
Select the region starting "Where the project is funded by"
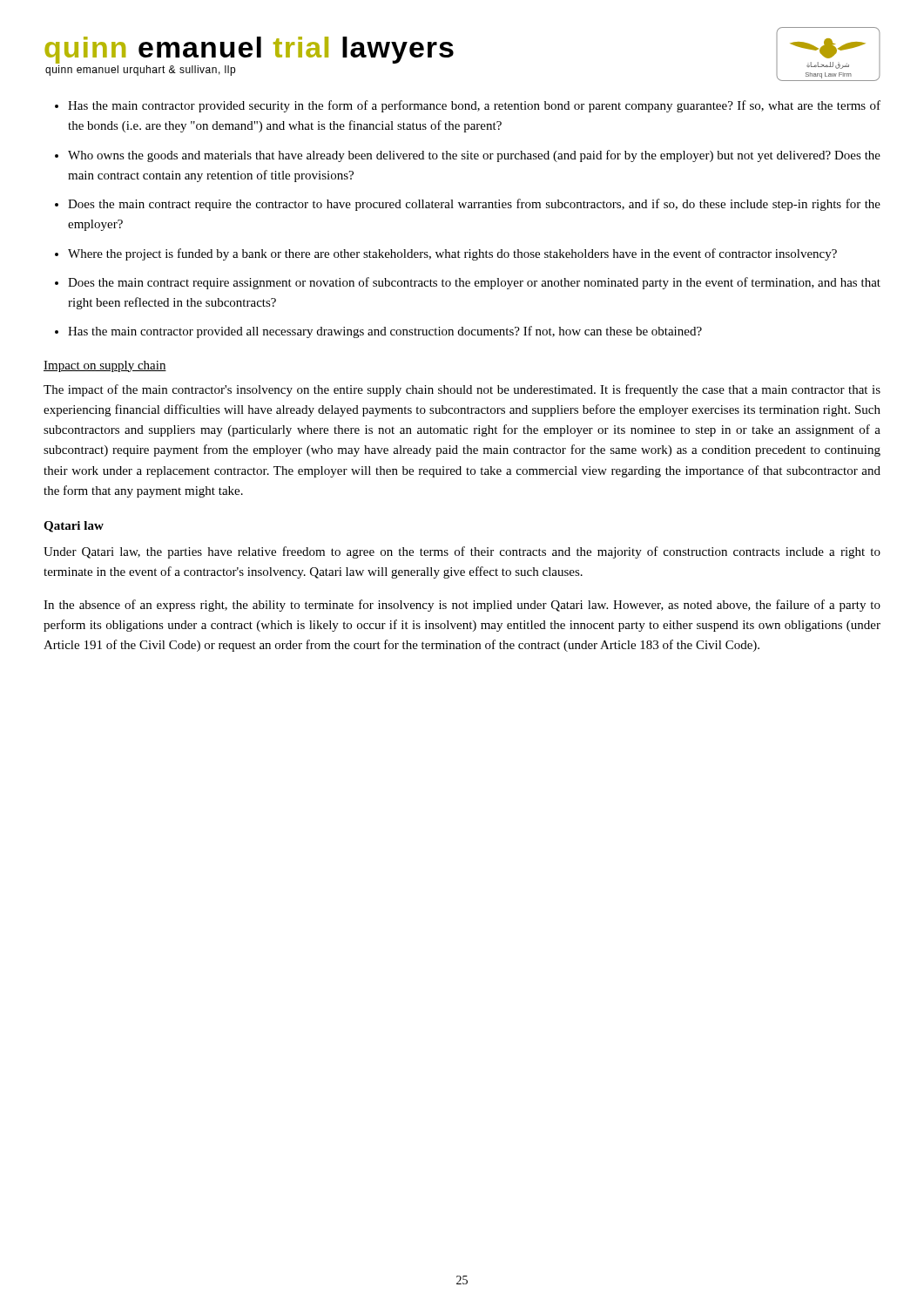453,253
